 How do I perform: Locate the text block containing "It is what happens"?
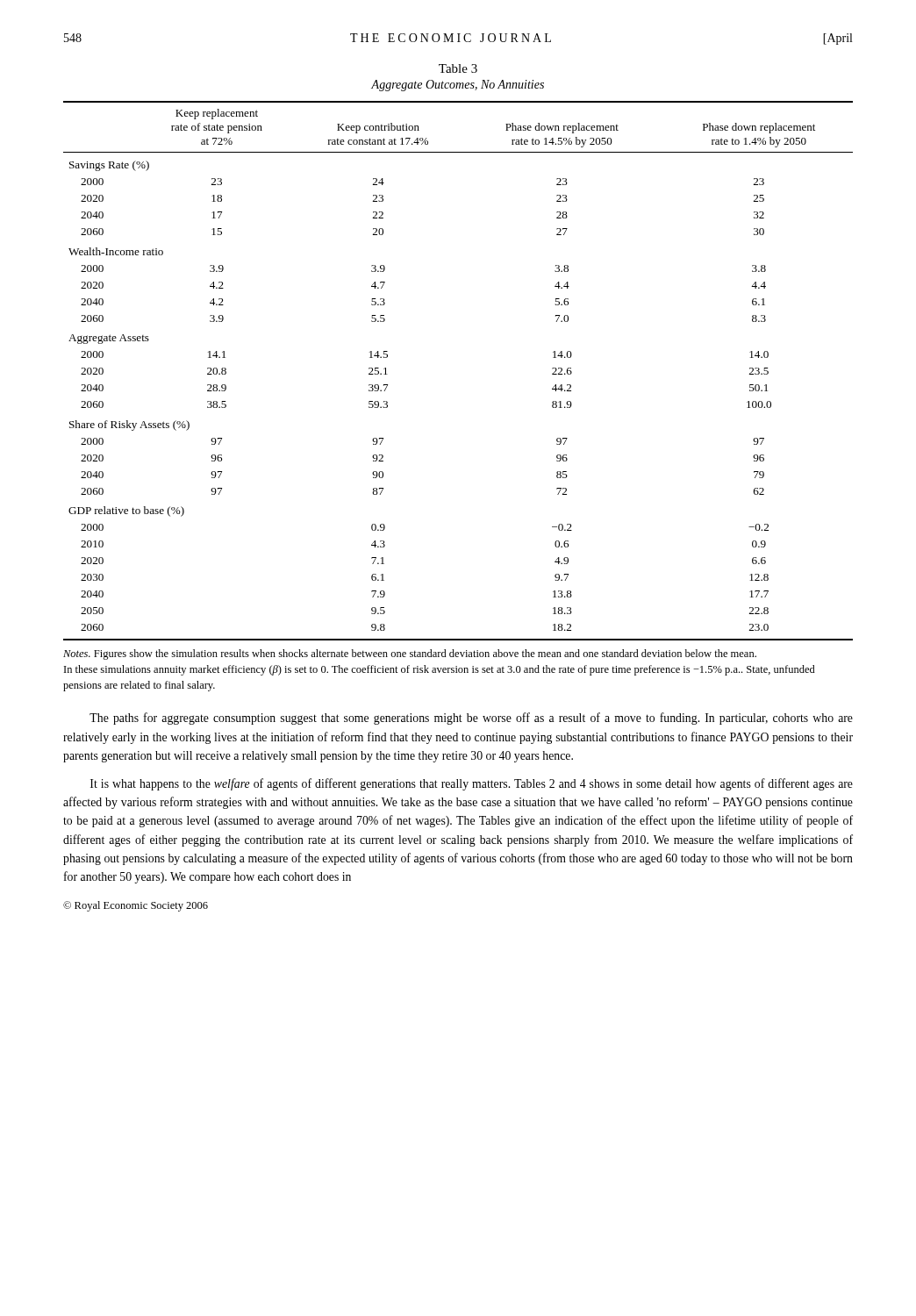[x=458, y=830]
